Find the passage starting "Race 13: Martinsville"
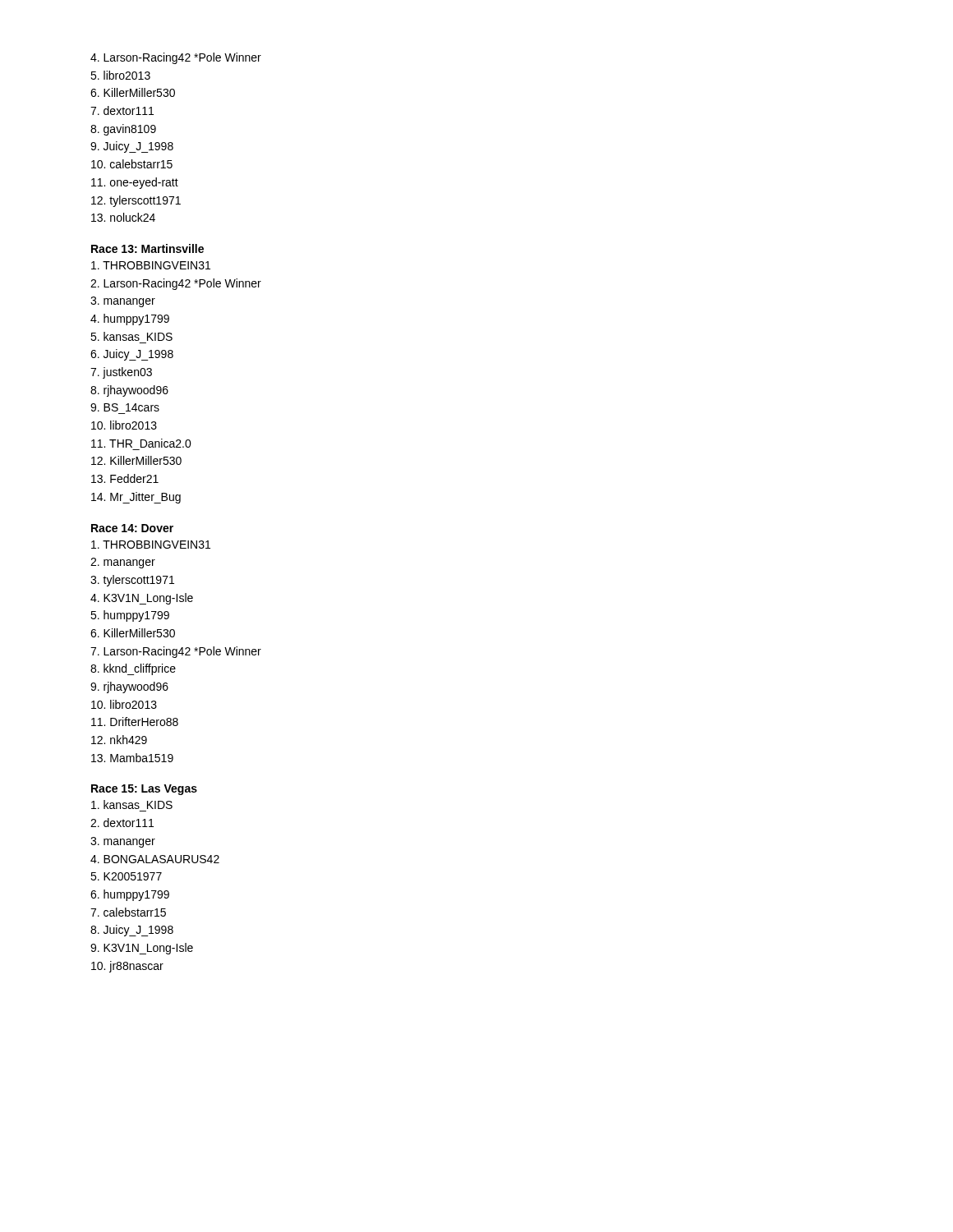The width and height of the screenshot is (953, 1232). point(147,249)
